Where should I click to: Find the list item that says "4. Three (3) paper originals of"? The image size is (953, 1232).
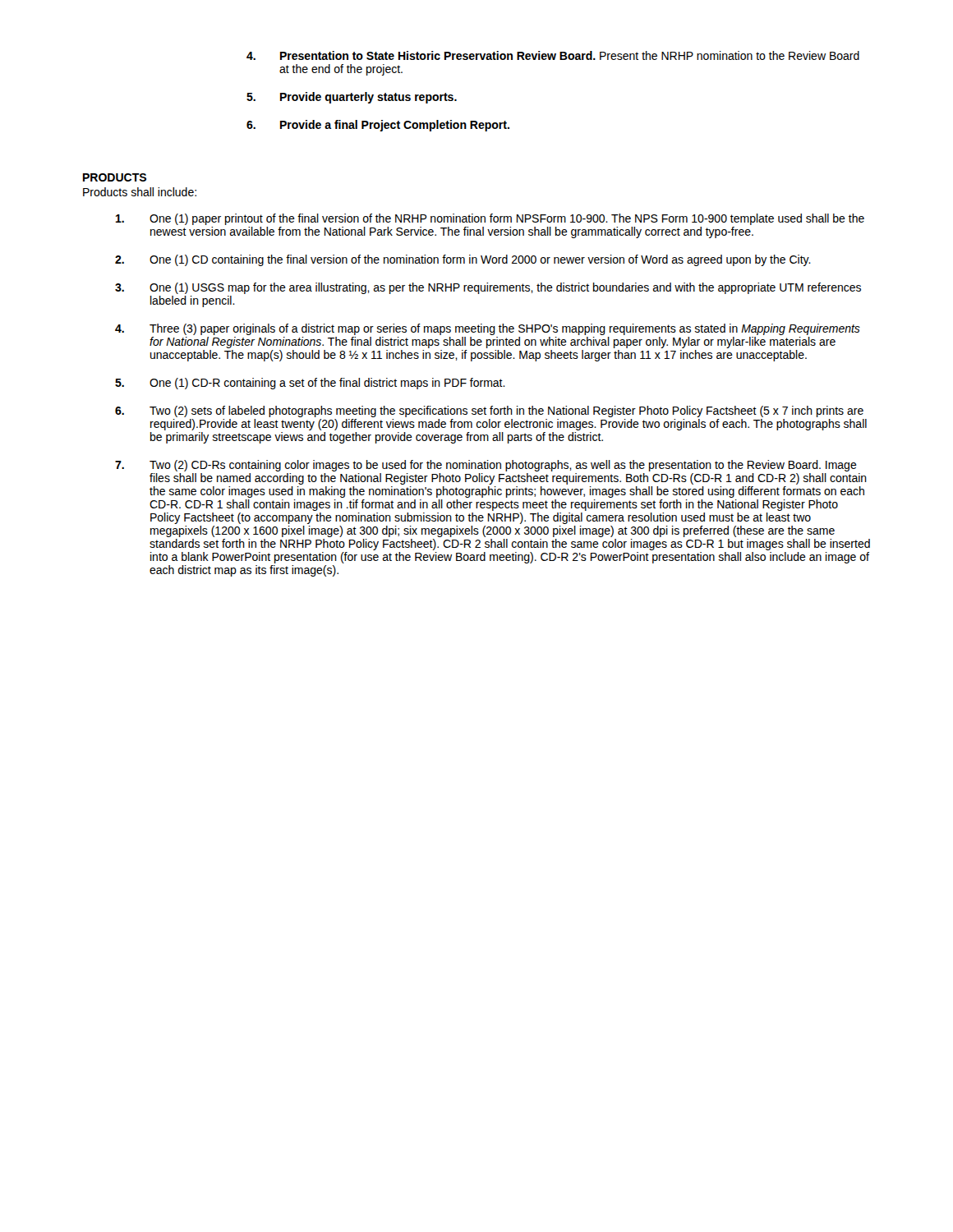(x=493, y=342)
